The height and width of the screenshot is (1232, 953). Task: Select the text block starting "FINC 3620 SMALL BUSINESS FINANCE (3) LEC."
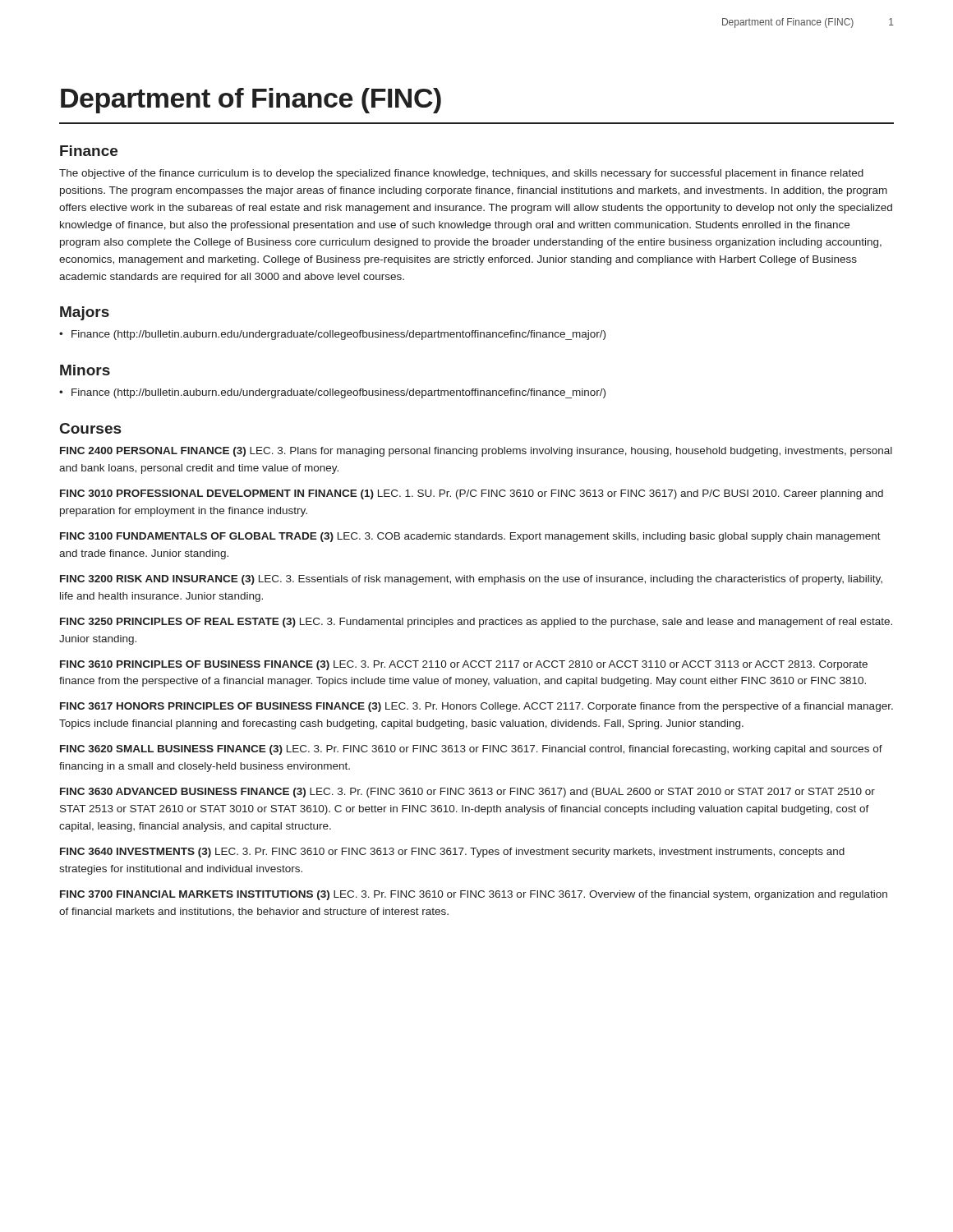pyautogui.click(x=470, y=757)
